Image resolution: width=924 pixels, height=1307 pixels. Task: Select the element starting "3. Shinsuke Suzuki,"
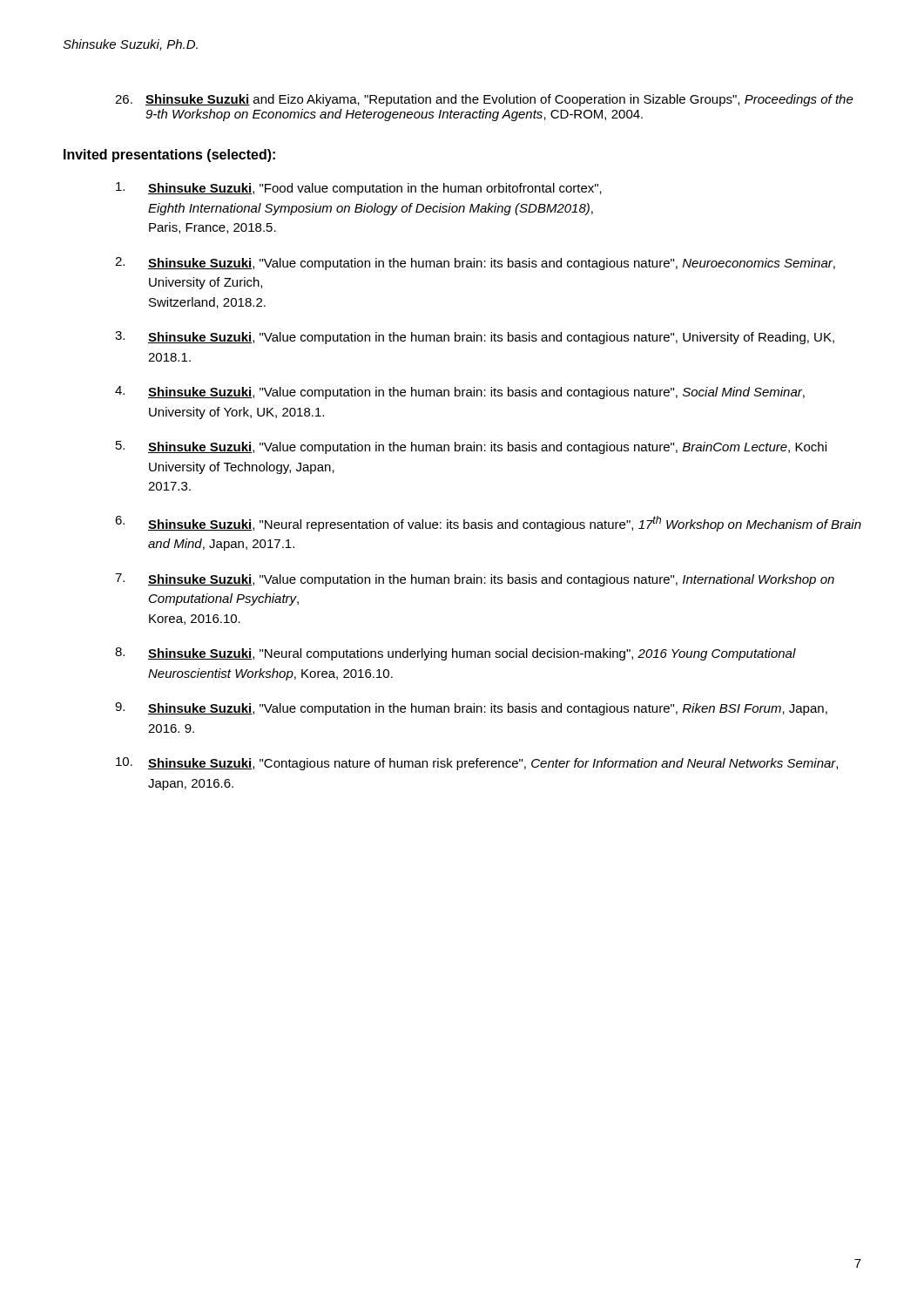coord(488,347)
